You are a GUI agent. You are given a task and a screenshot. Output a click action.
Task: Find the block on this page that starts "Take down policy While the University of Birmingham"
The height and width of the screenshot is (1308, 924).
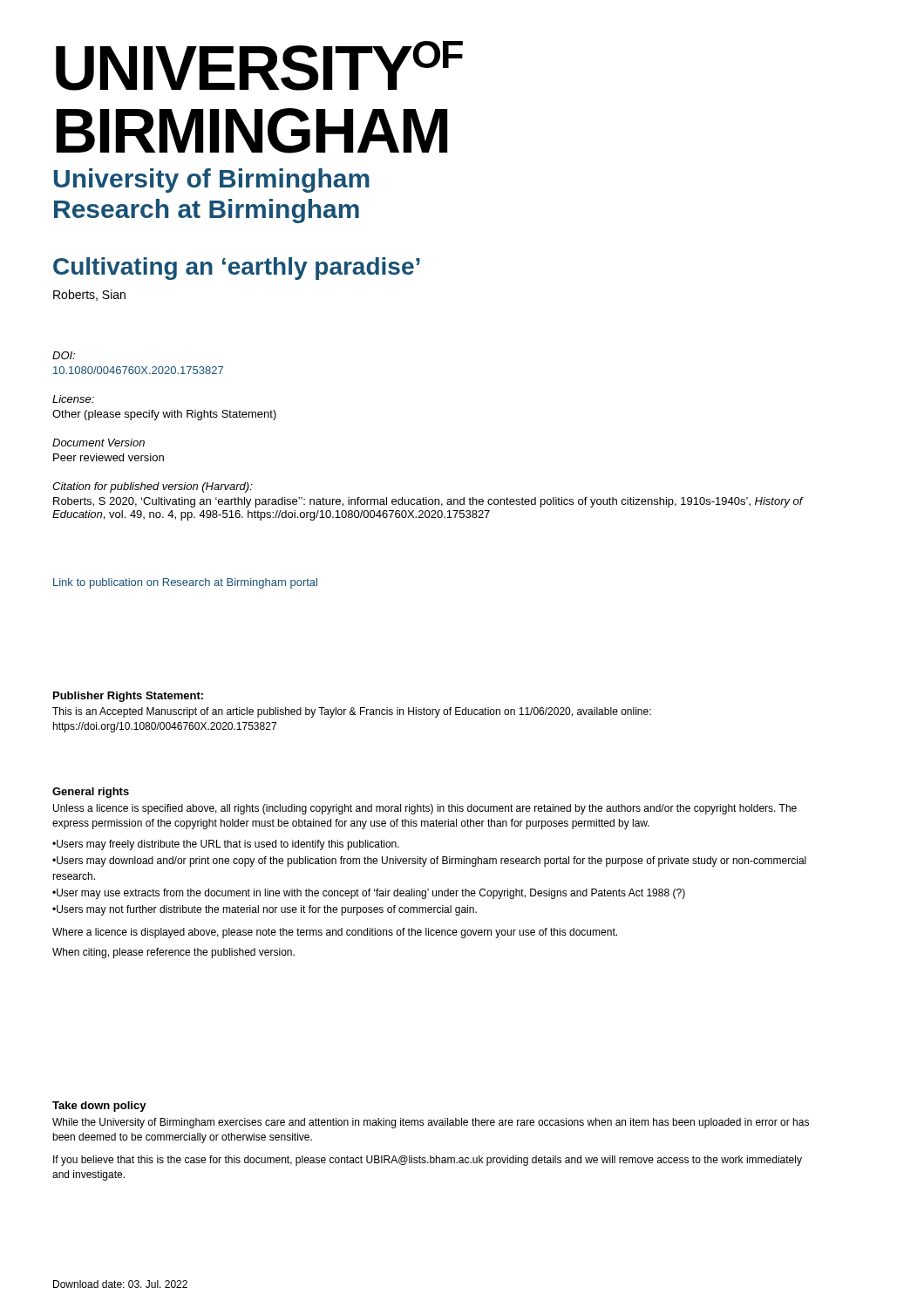(x=99, y=1107)
